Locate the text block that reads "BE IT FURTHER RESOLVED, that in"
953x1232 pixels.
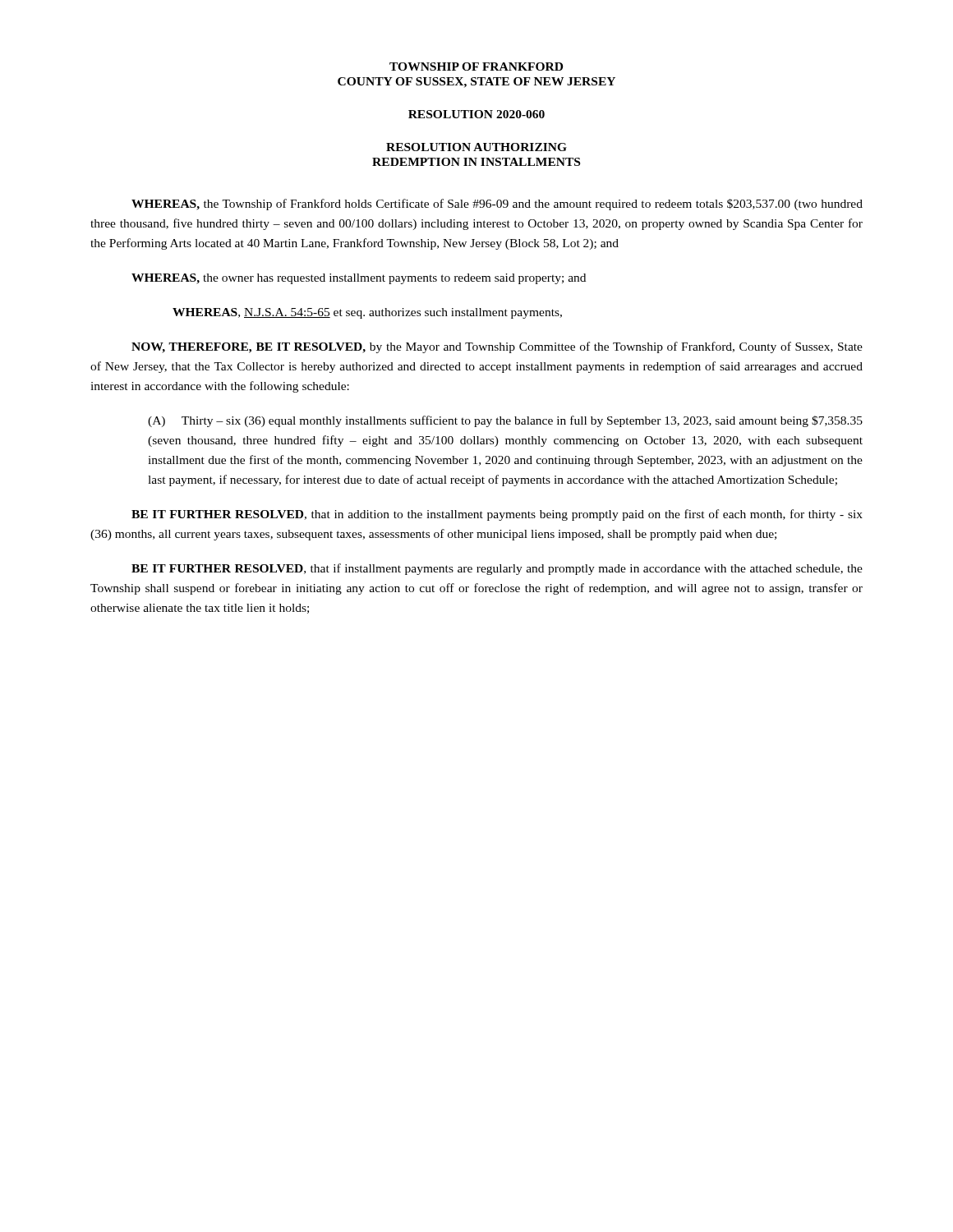(x=476, y=524)
